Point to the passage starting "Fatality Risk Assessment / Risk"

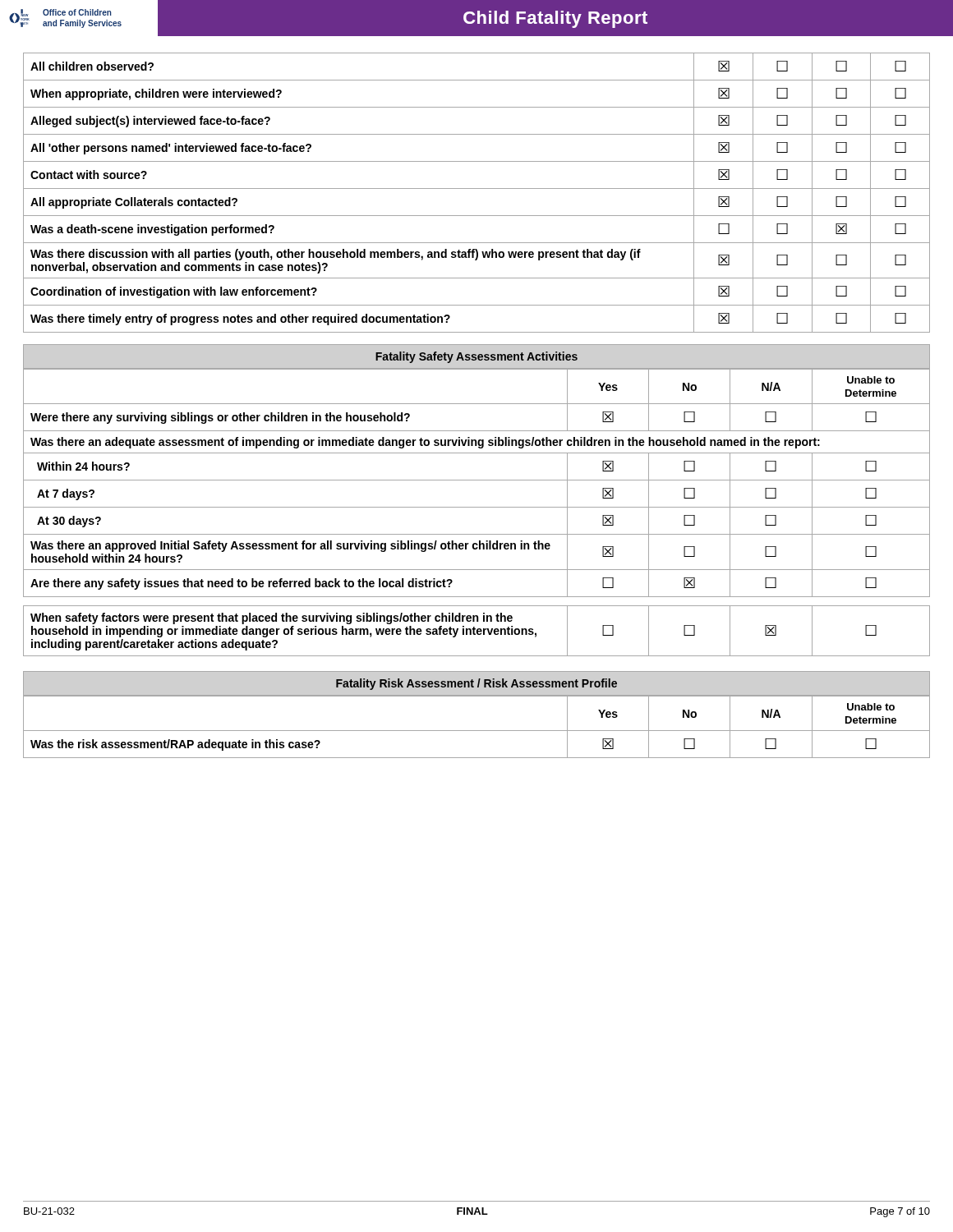coord(476,684)
